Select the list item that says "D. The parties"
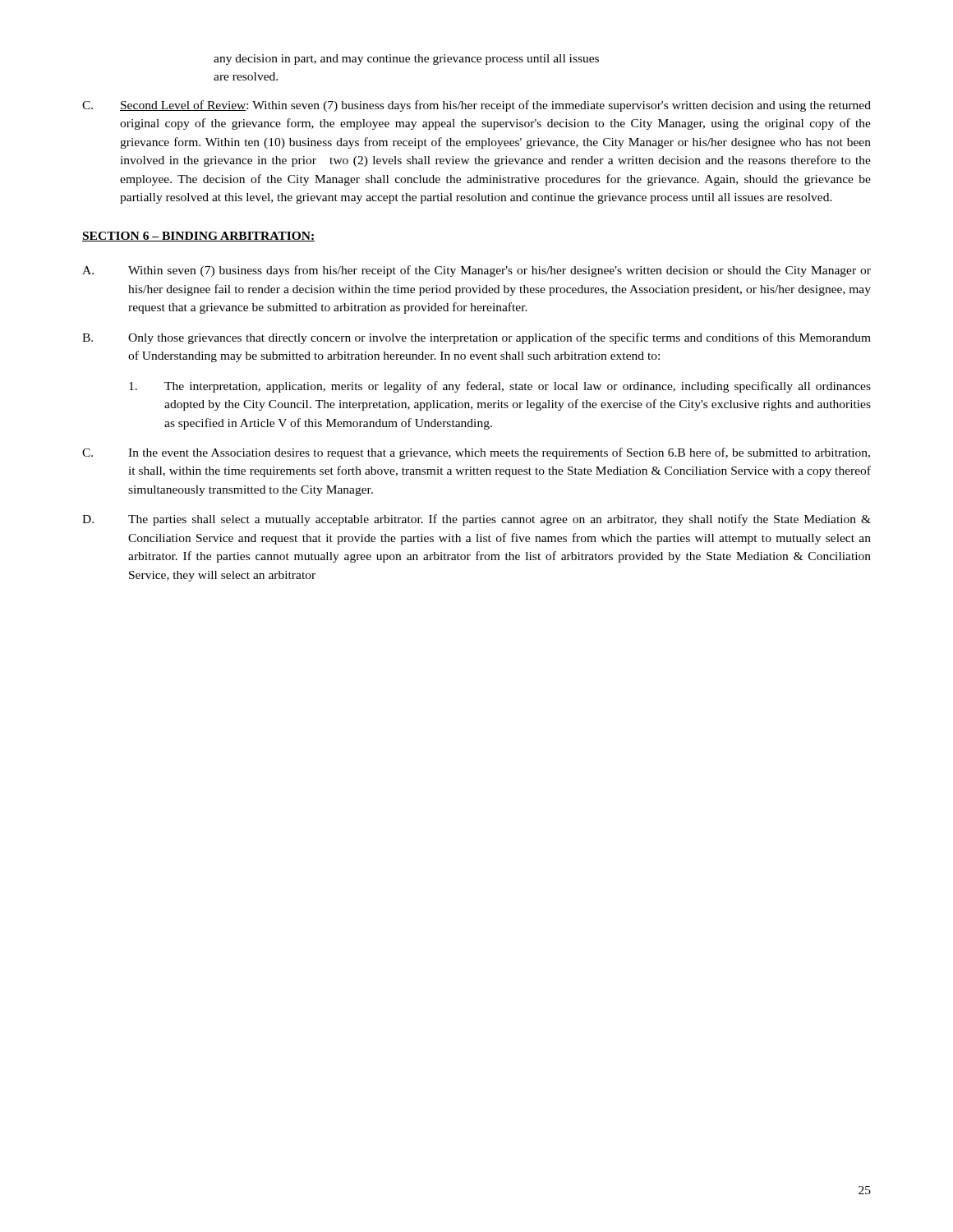This screenshot has height=1232, width=953. [476, 547]
